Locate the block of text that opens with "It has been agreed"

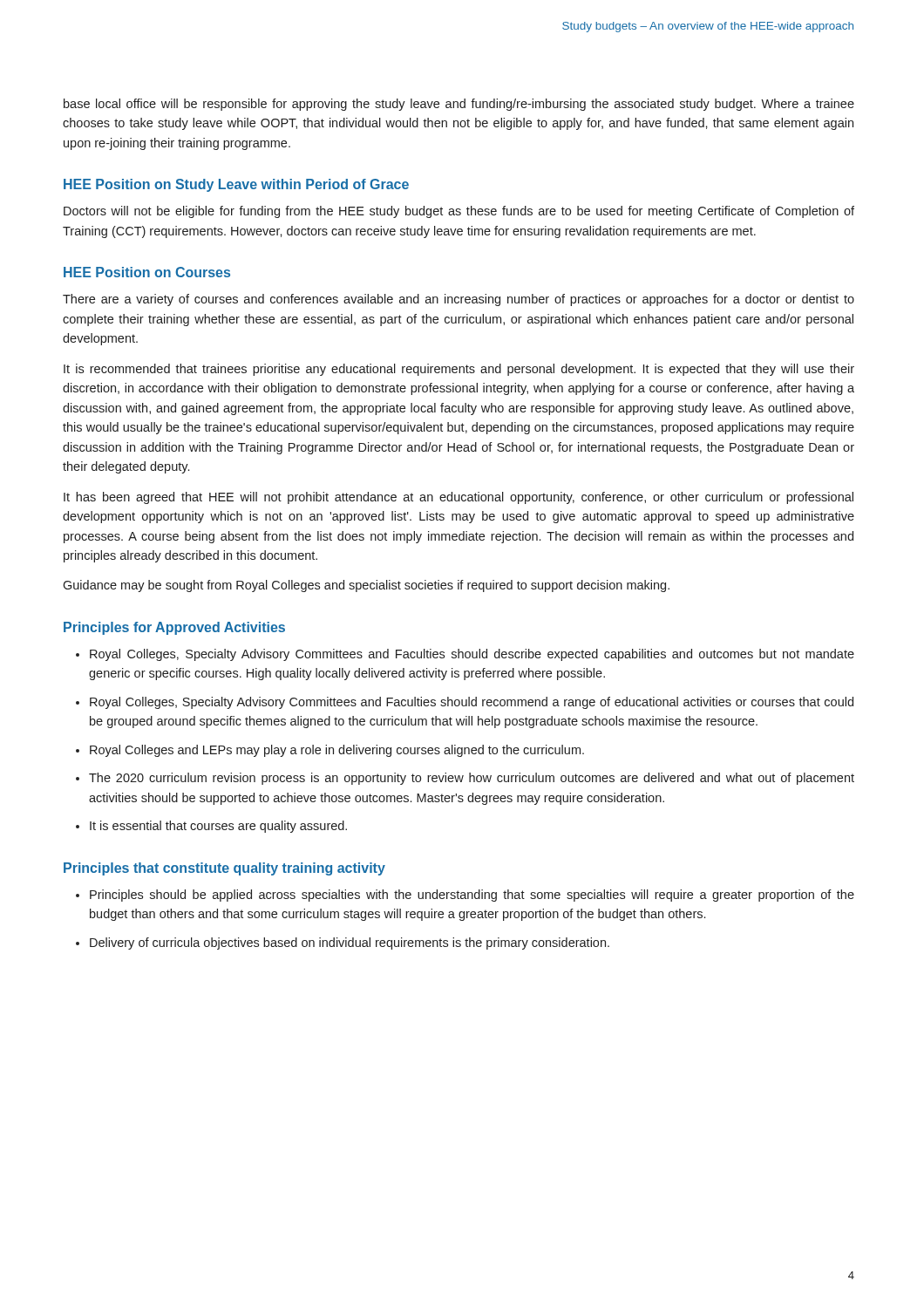pyautogui.click(x=458, y=526)
